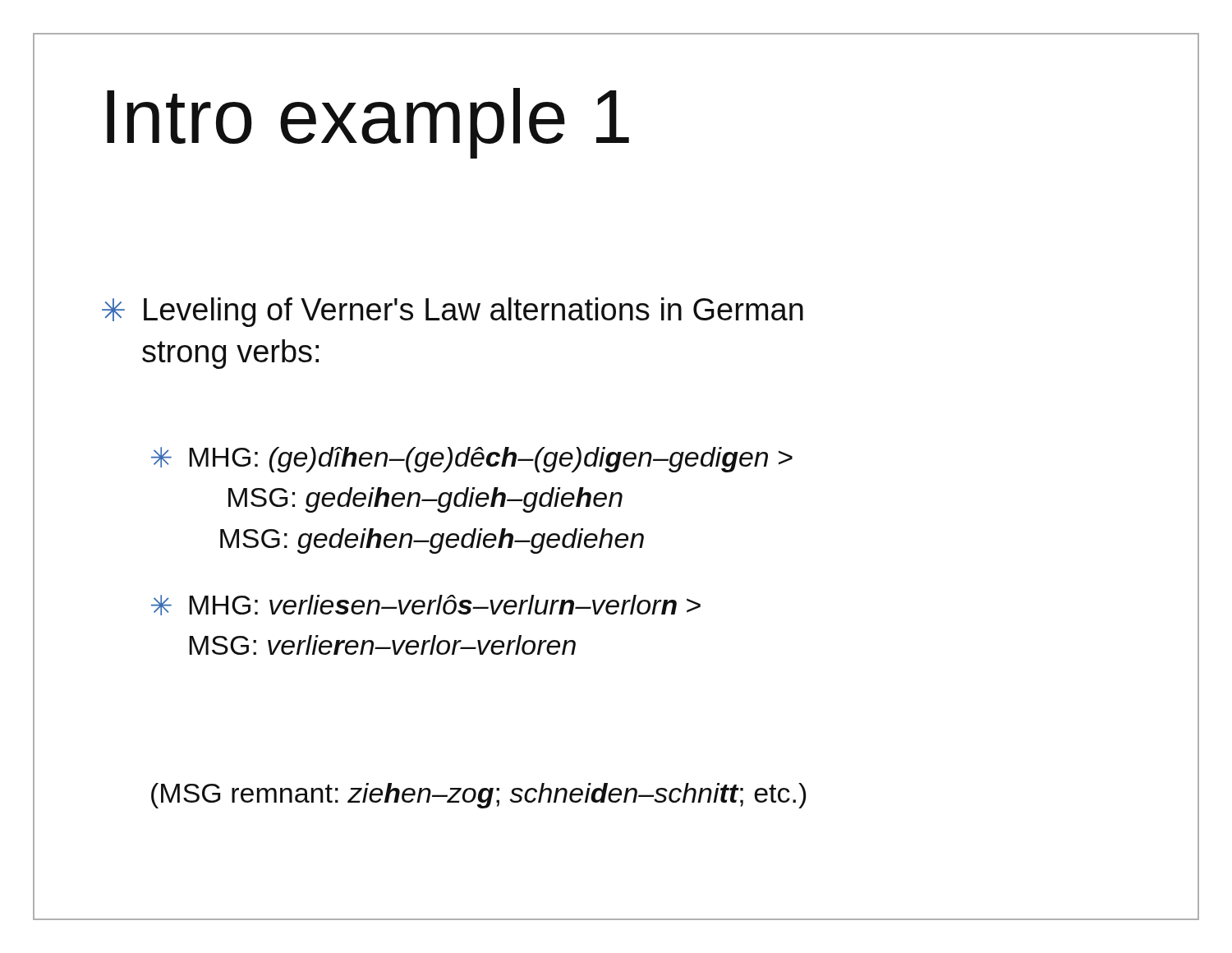Click the passage that begins "✳ Leveling of Verner's Law alternations"

(x=452, y=331)
